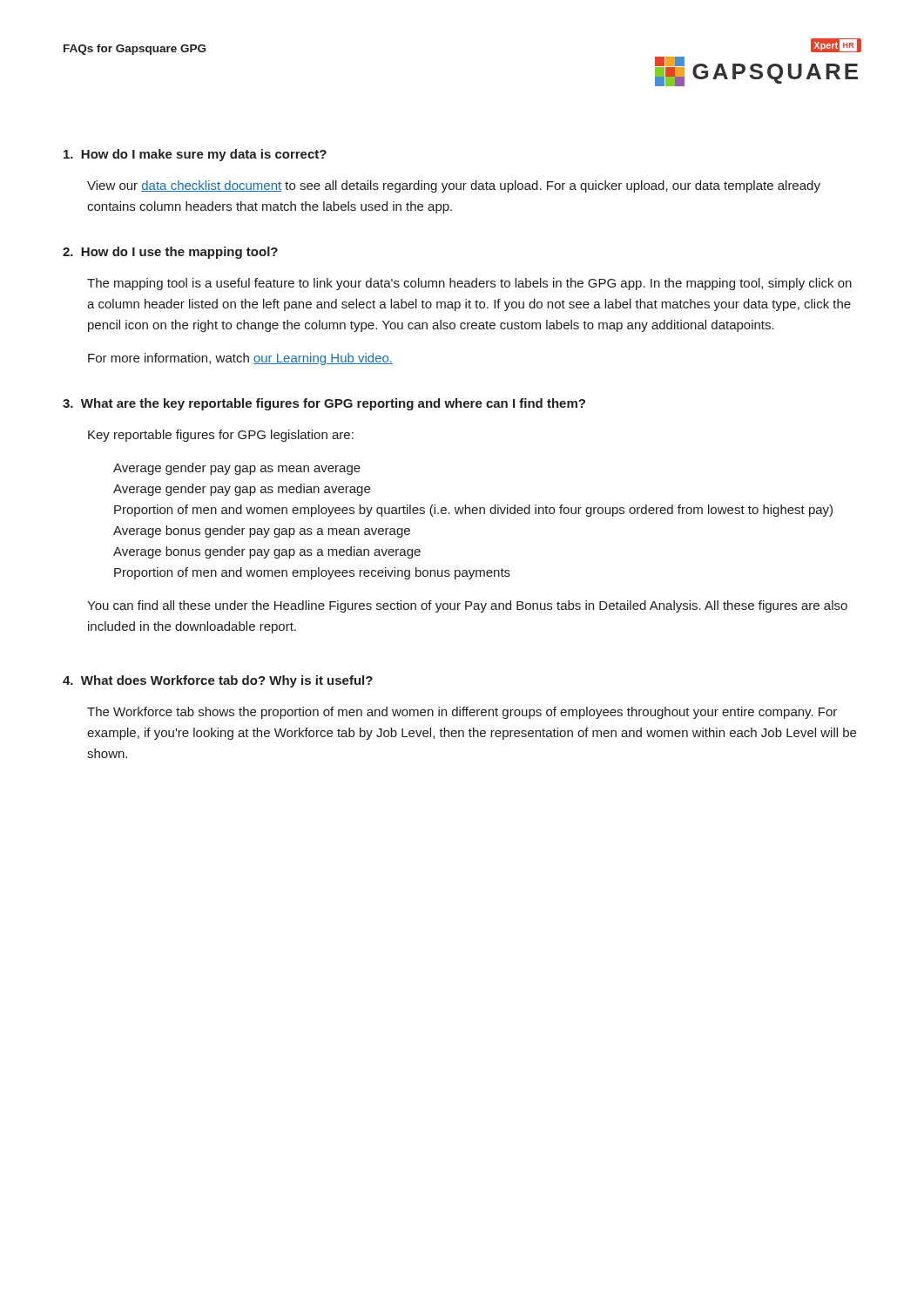Select the text block starting "For more information, watch our Learning Hub video."
Viewport: 924px width, 1307px height.
click(240, 359)
